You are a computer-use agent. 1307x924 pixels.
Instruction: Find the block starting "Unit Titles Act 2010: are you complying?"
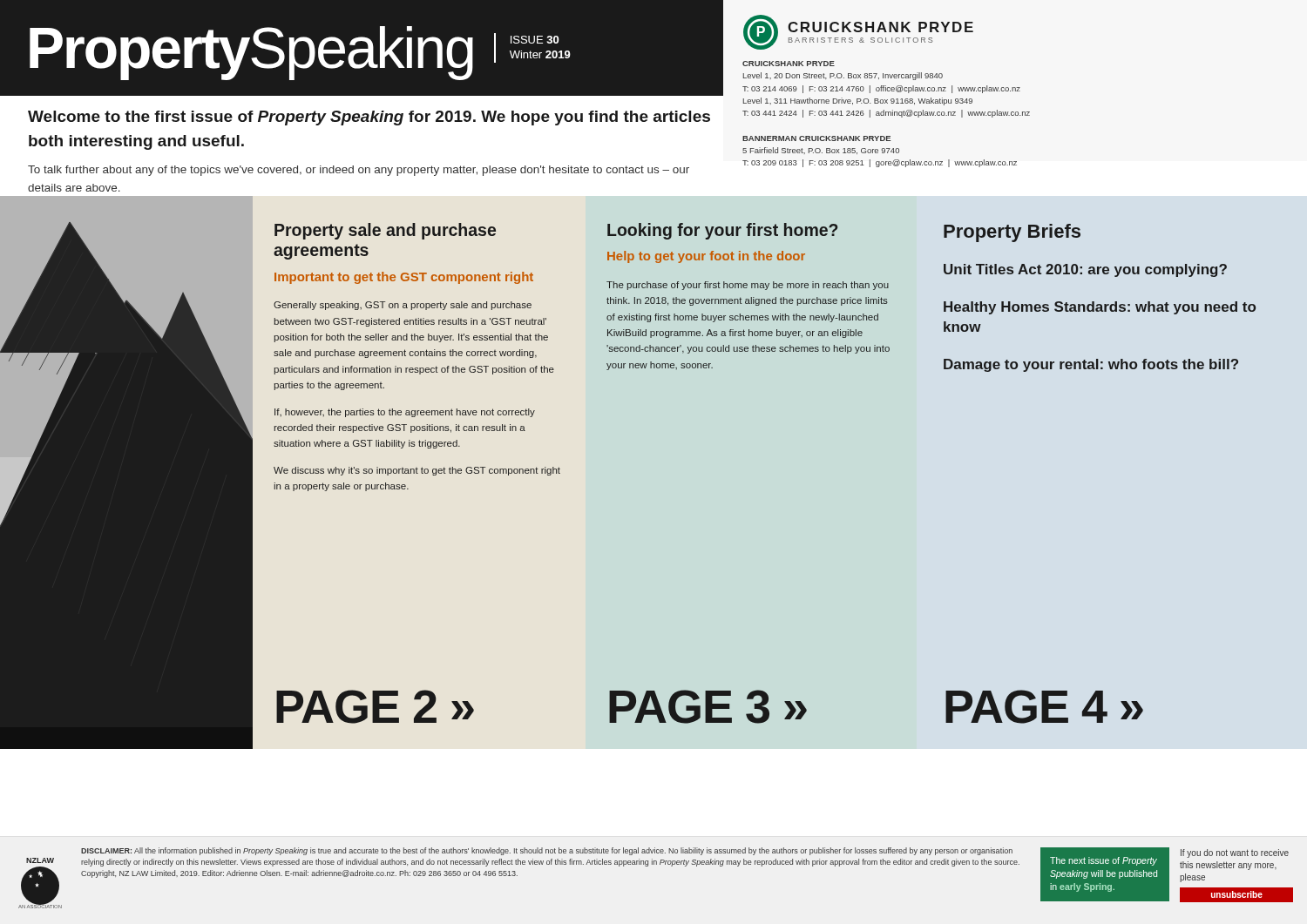pyautogui.click(x=1085, y=270)
